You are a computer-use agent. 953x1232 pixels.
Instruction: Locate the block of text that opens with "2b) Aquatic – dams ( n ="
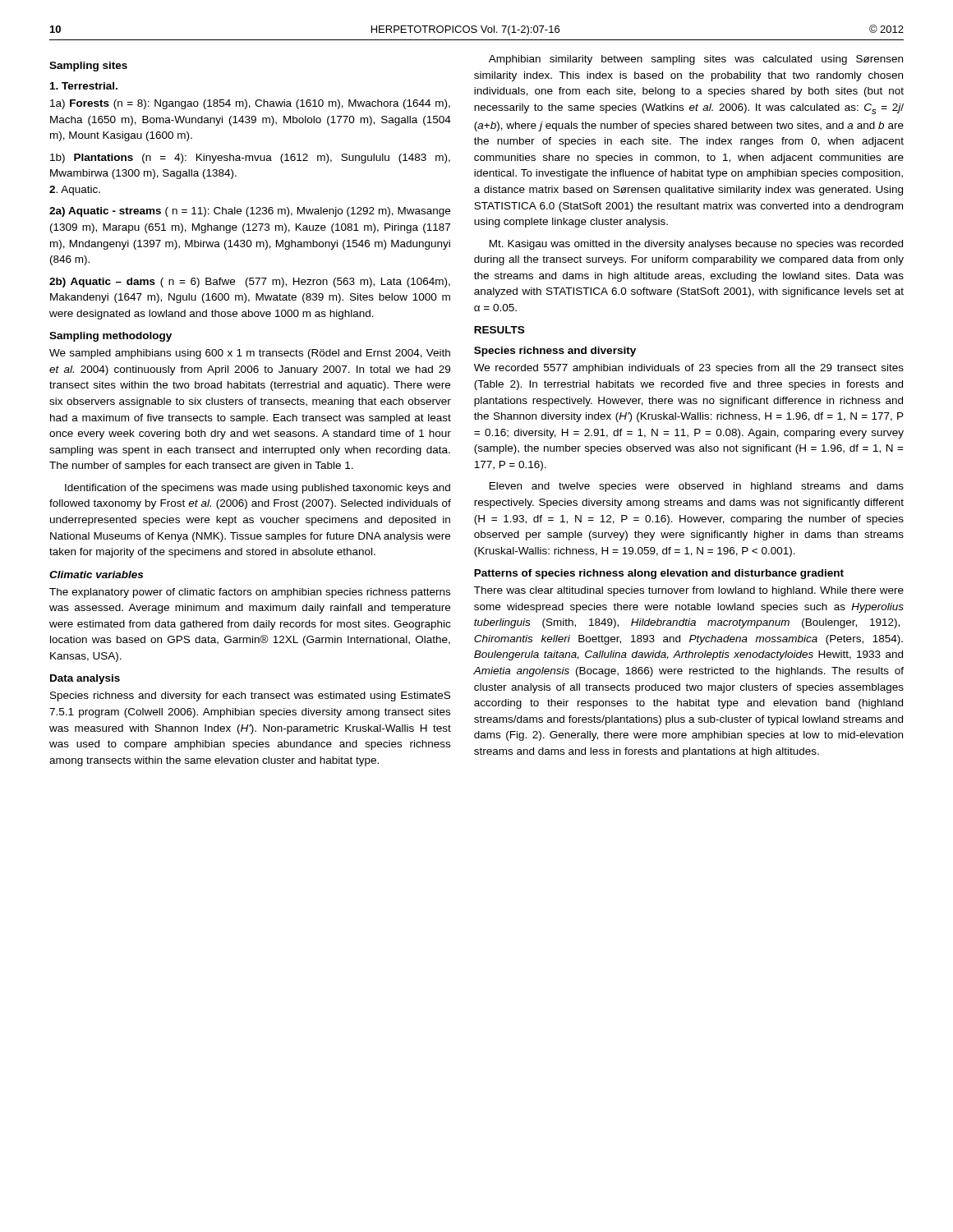point(250,297)
